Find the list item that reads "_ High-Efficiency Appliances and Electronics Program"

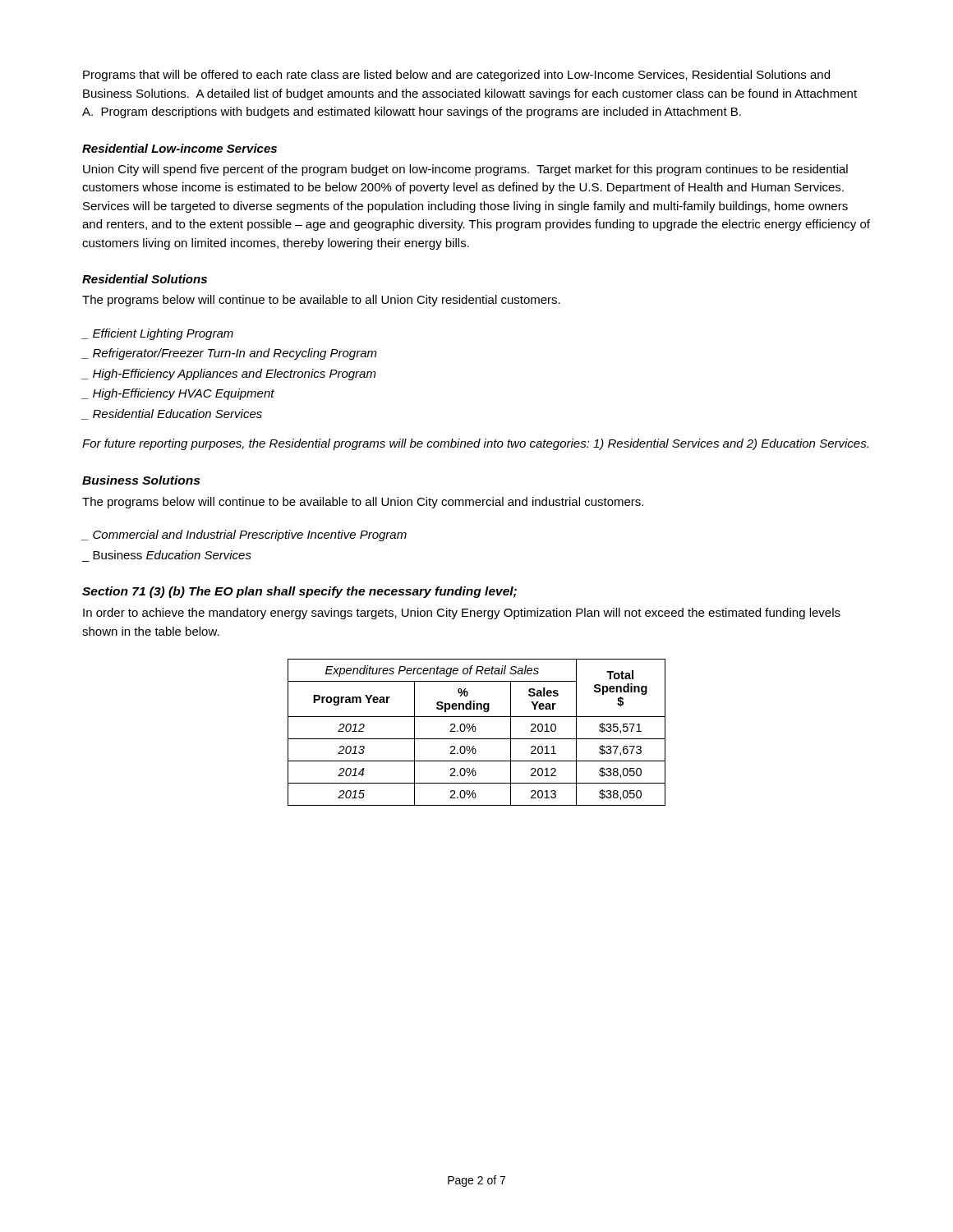pyautogui.click(x=229, y=373)
